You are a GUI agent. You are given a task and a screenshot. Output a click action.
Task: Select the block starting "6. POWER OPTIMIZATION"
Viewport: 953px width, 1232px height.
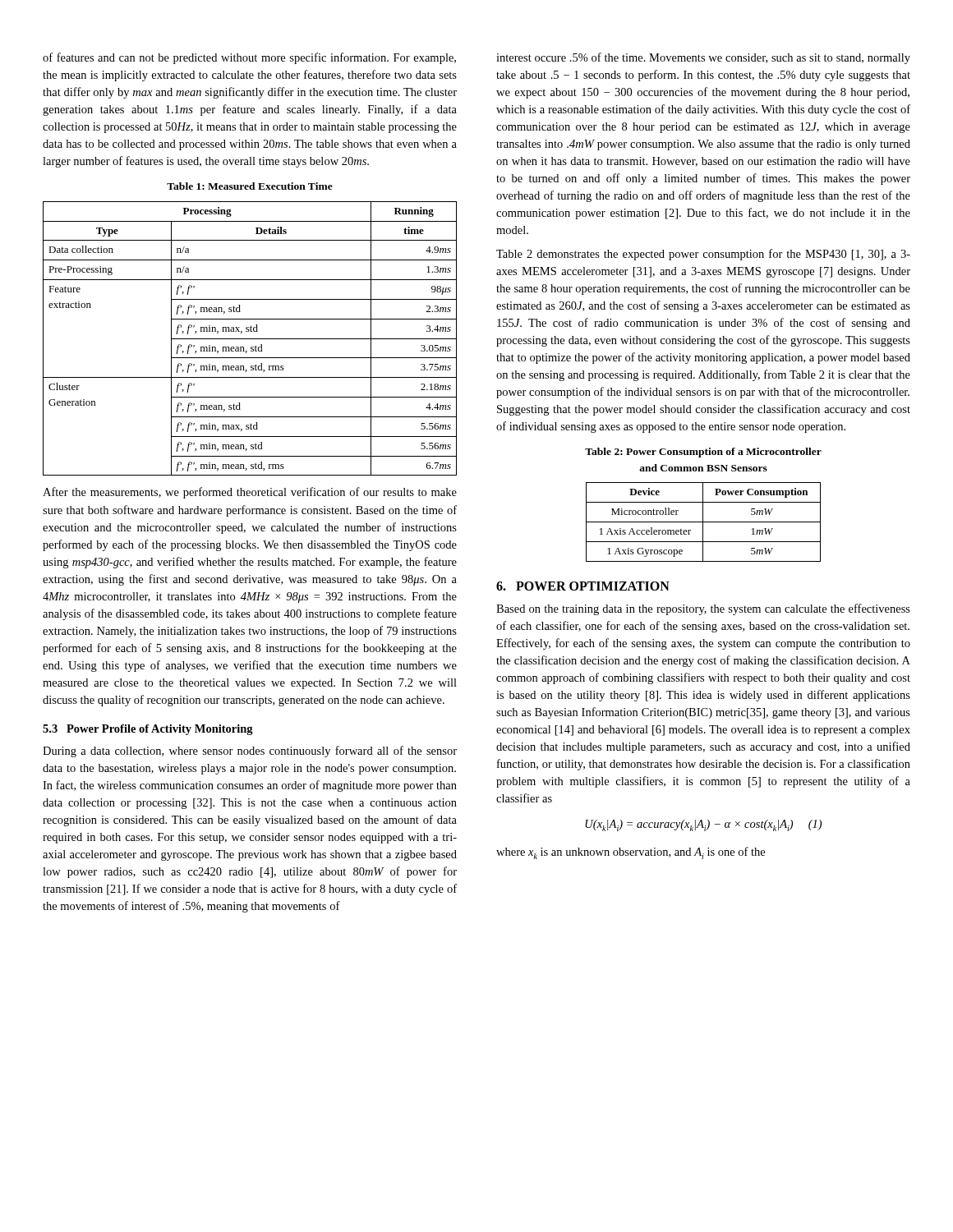click(583, 586)
